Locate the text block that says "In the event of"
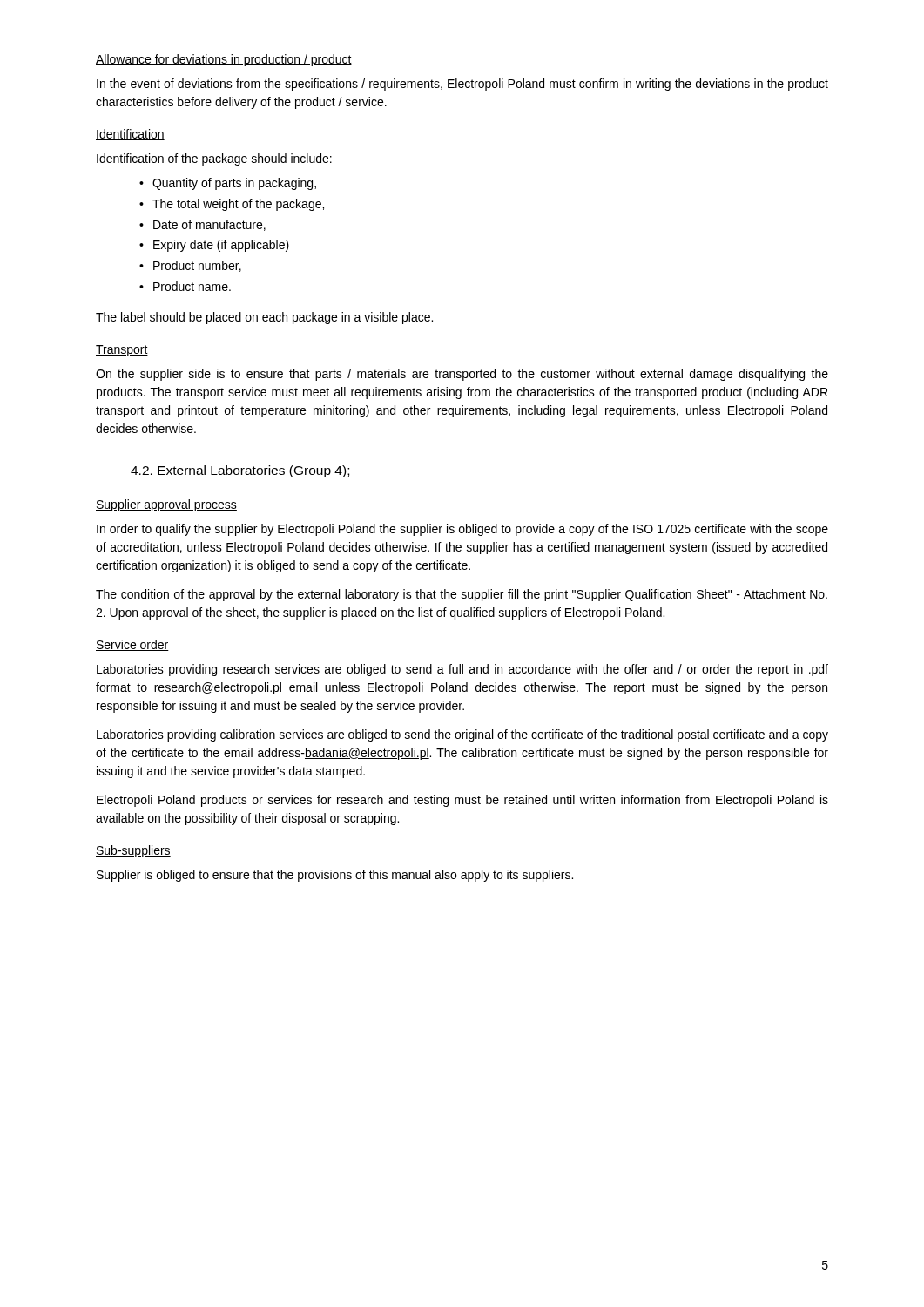The width and height of the screenshot is (924, 1307). (x=462, y=93)
